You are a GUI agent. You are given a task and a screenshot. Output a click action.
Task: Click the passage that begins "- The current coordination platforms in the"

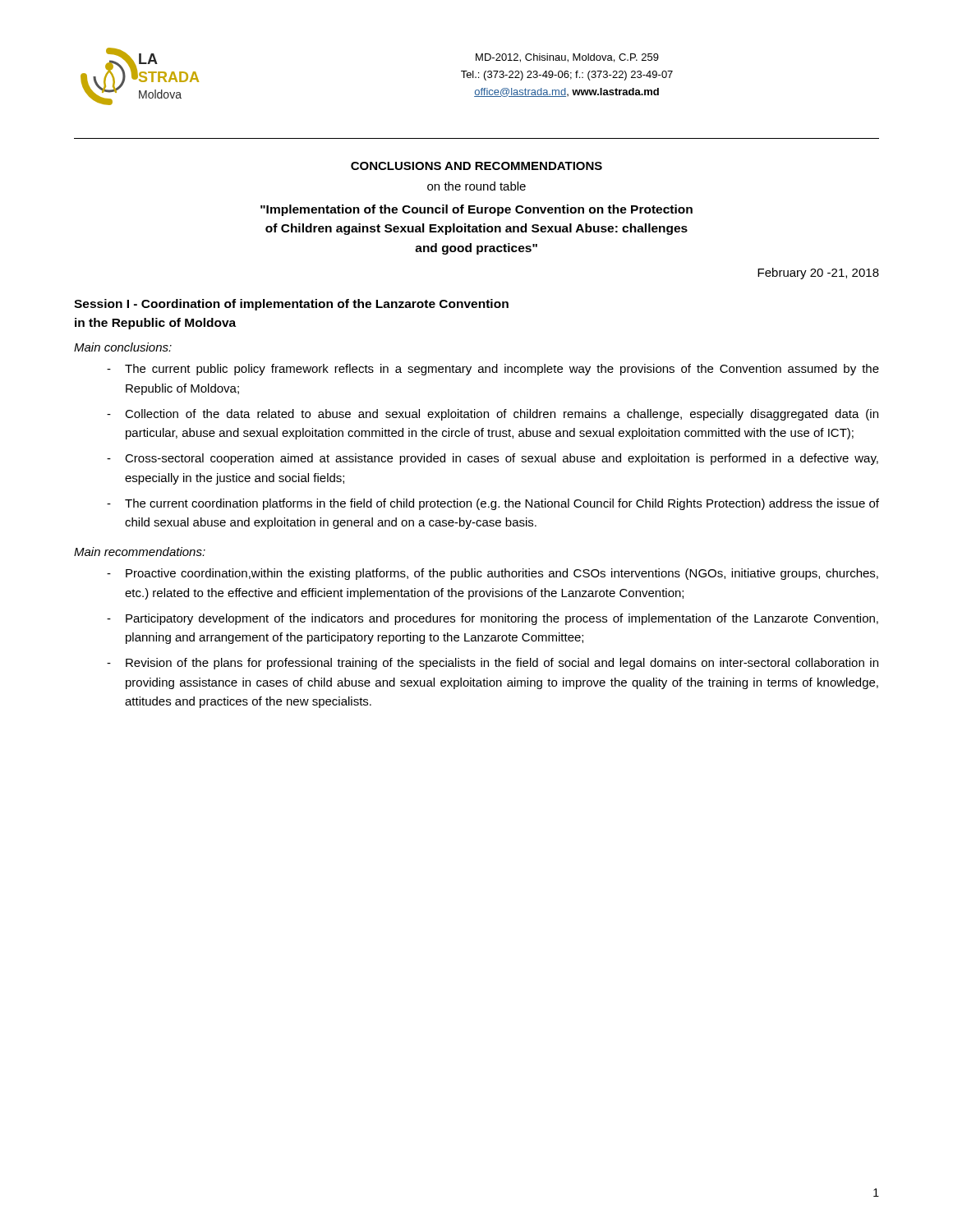493,513
